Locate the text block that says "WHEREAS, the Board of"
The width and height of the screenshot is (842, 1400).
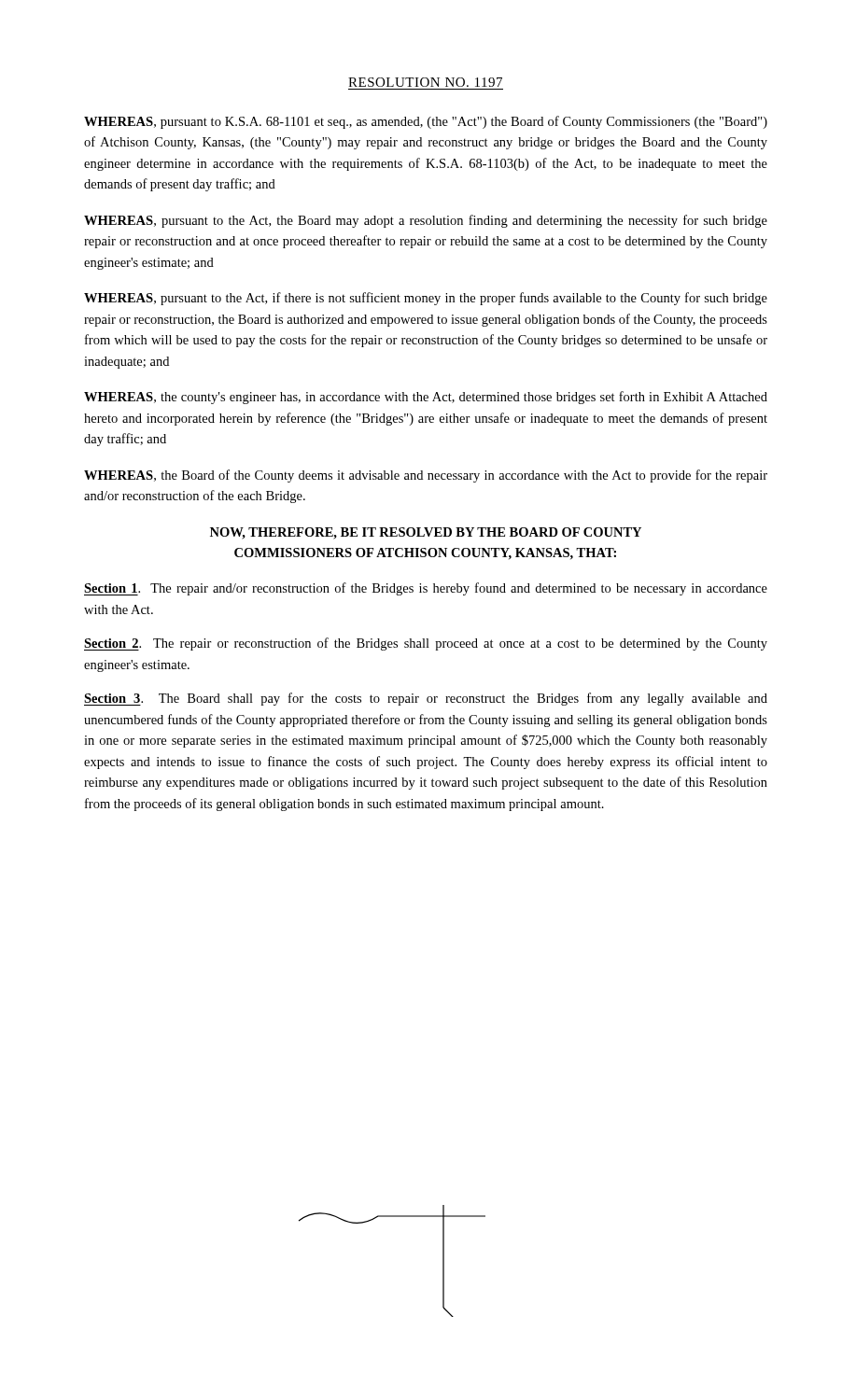tap(426, 485)
